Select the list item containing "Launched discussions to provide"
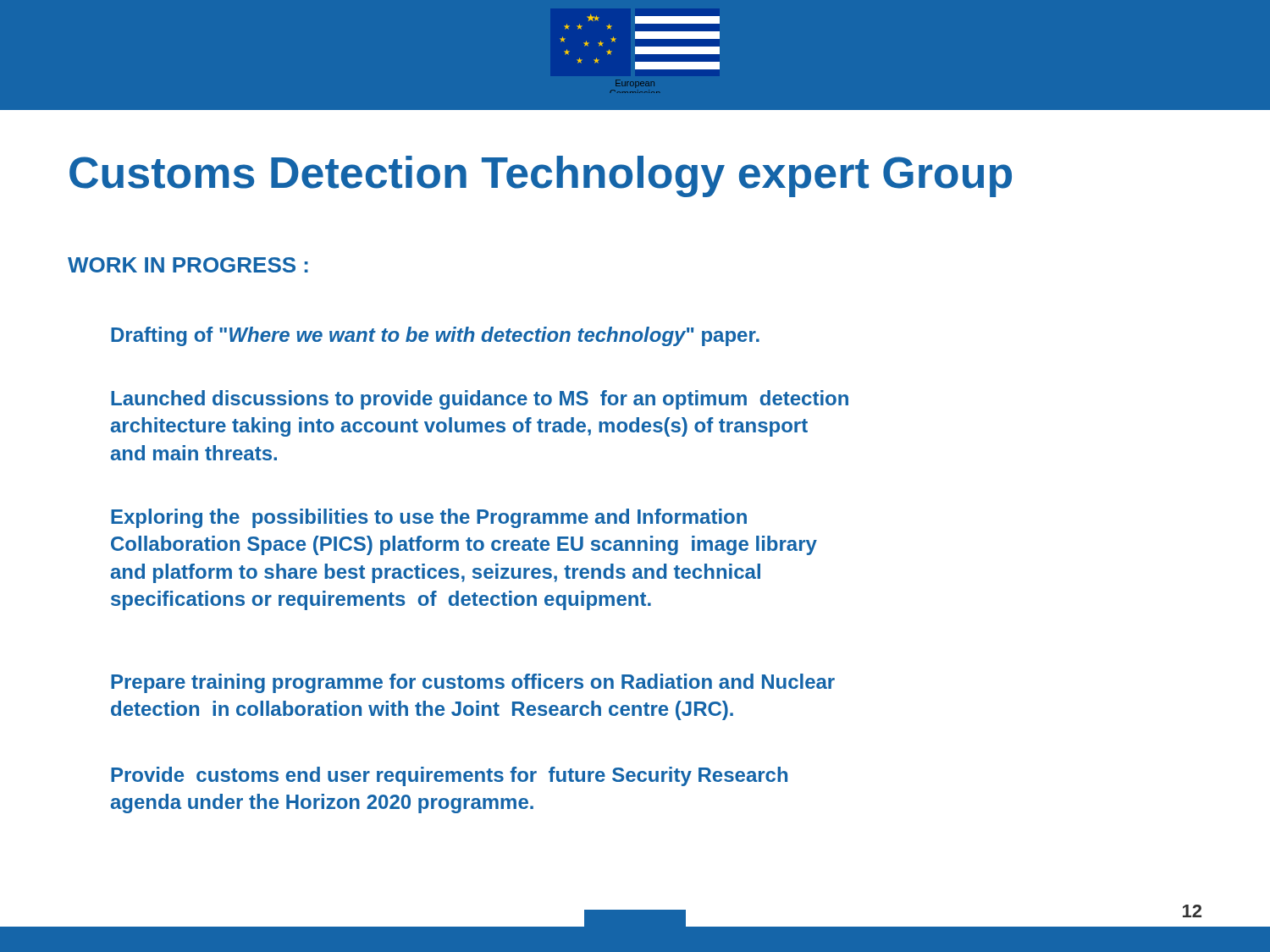 480,426
